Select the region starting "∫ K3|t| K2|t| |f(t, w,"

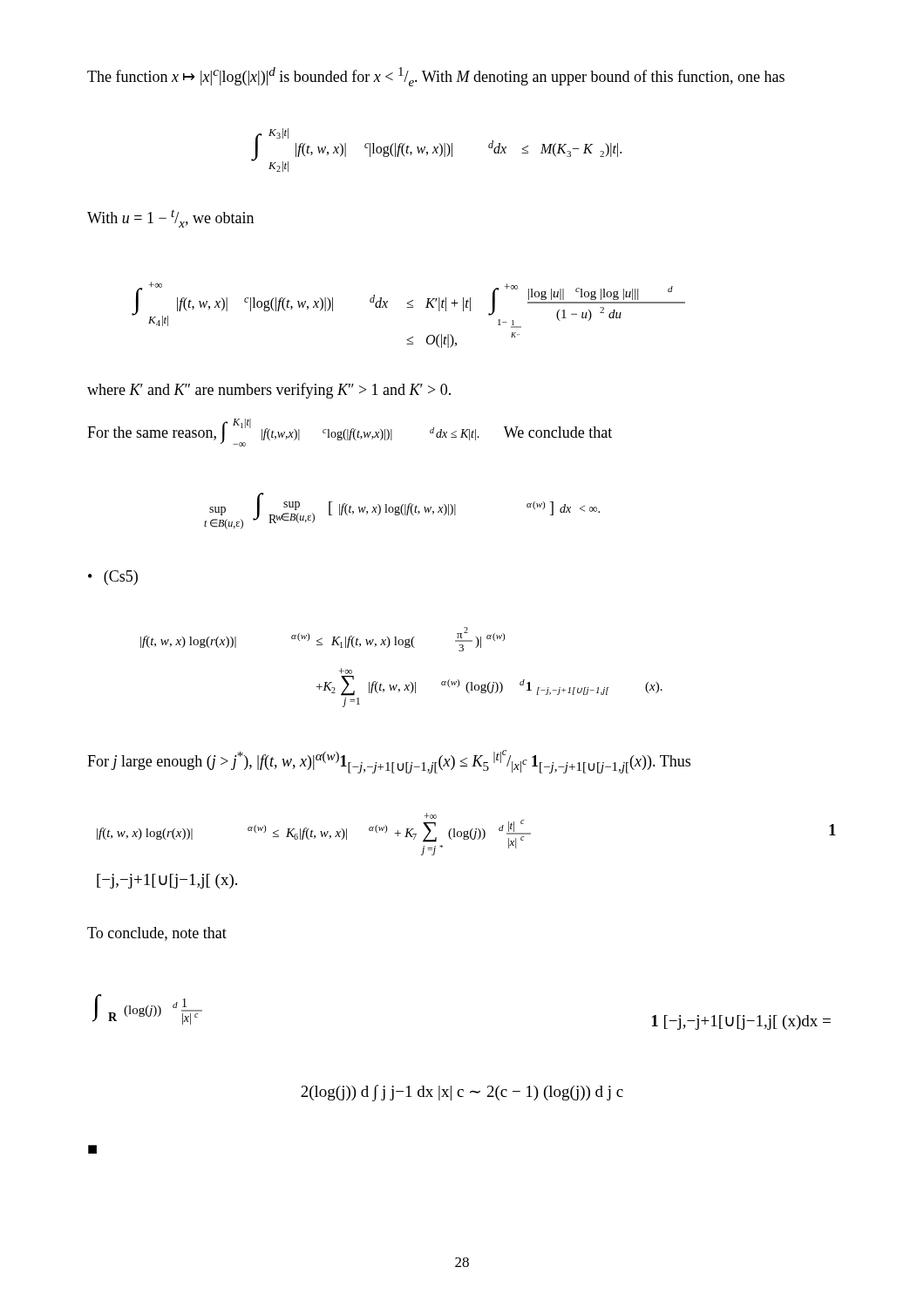click(462, 147)
